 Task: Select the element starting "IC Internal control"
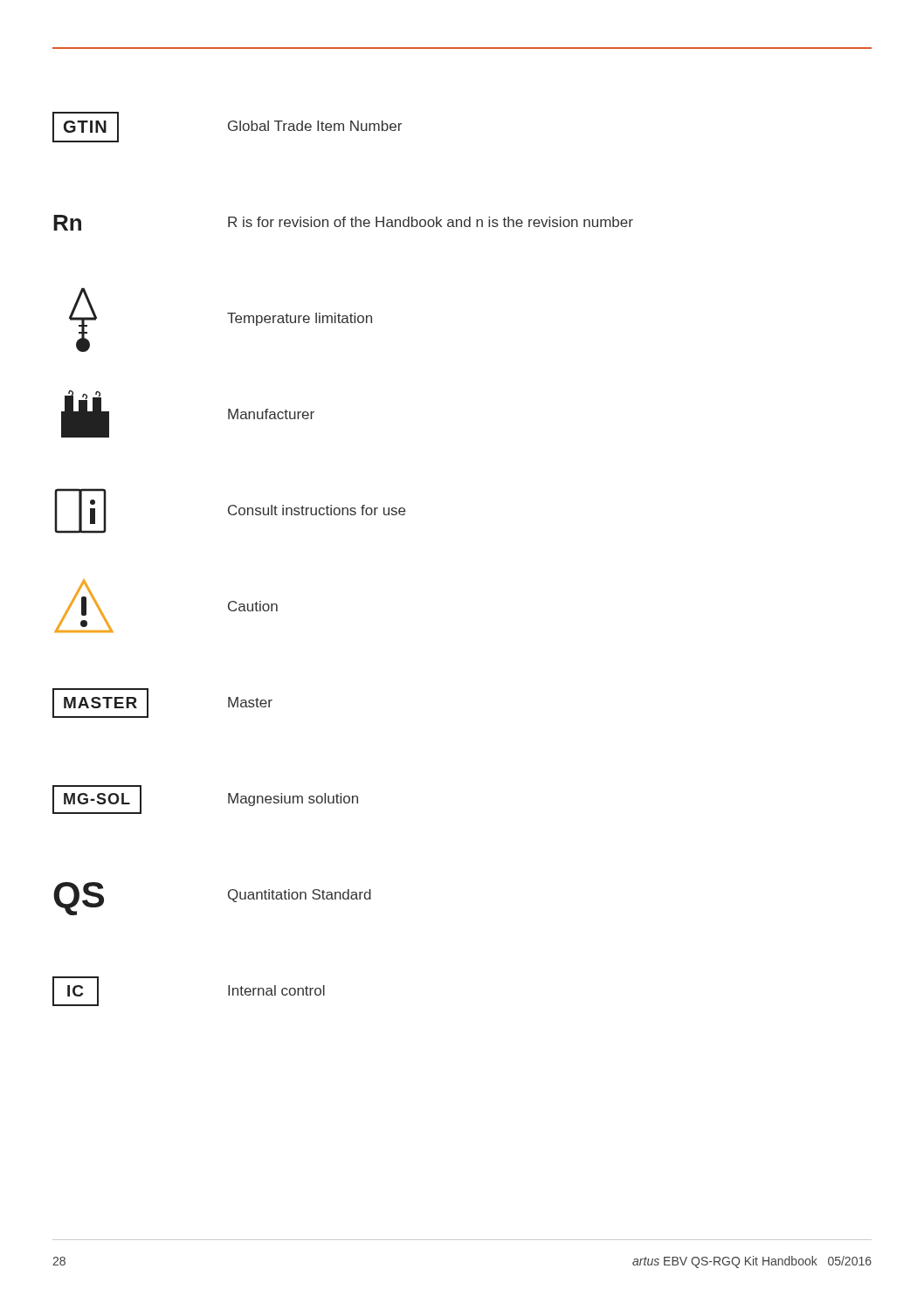click(x=75, y=991)
